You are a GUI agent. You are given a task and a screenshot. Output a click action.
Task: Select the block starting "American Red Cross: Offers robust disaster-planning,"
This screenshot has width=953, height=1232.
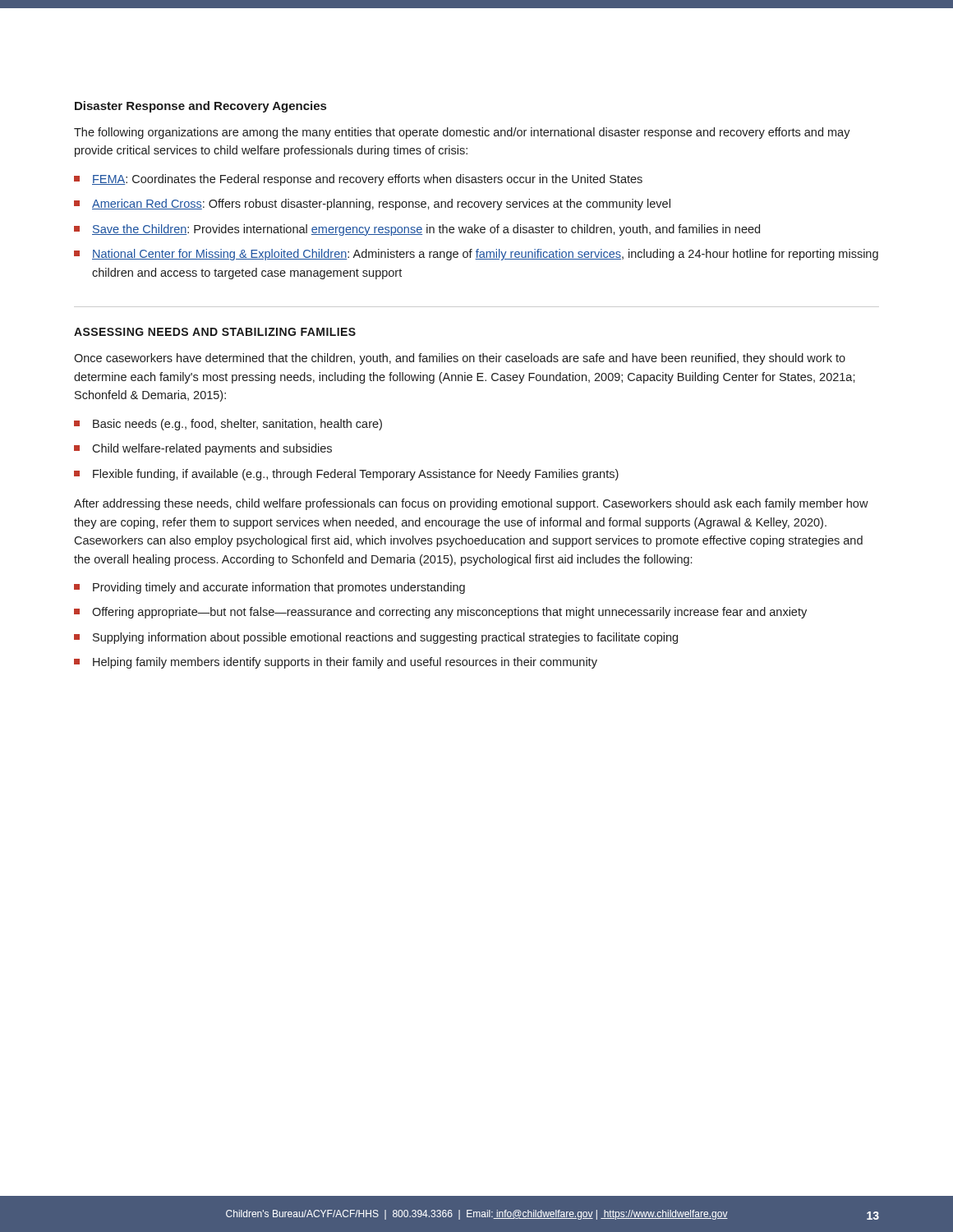point(382,204)
